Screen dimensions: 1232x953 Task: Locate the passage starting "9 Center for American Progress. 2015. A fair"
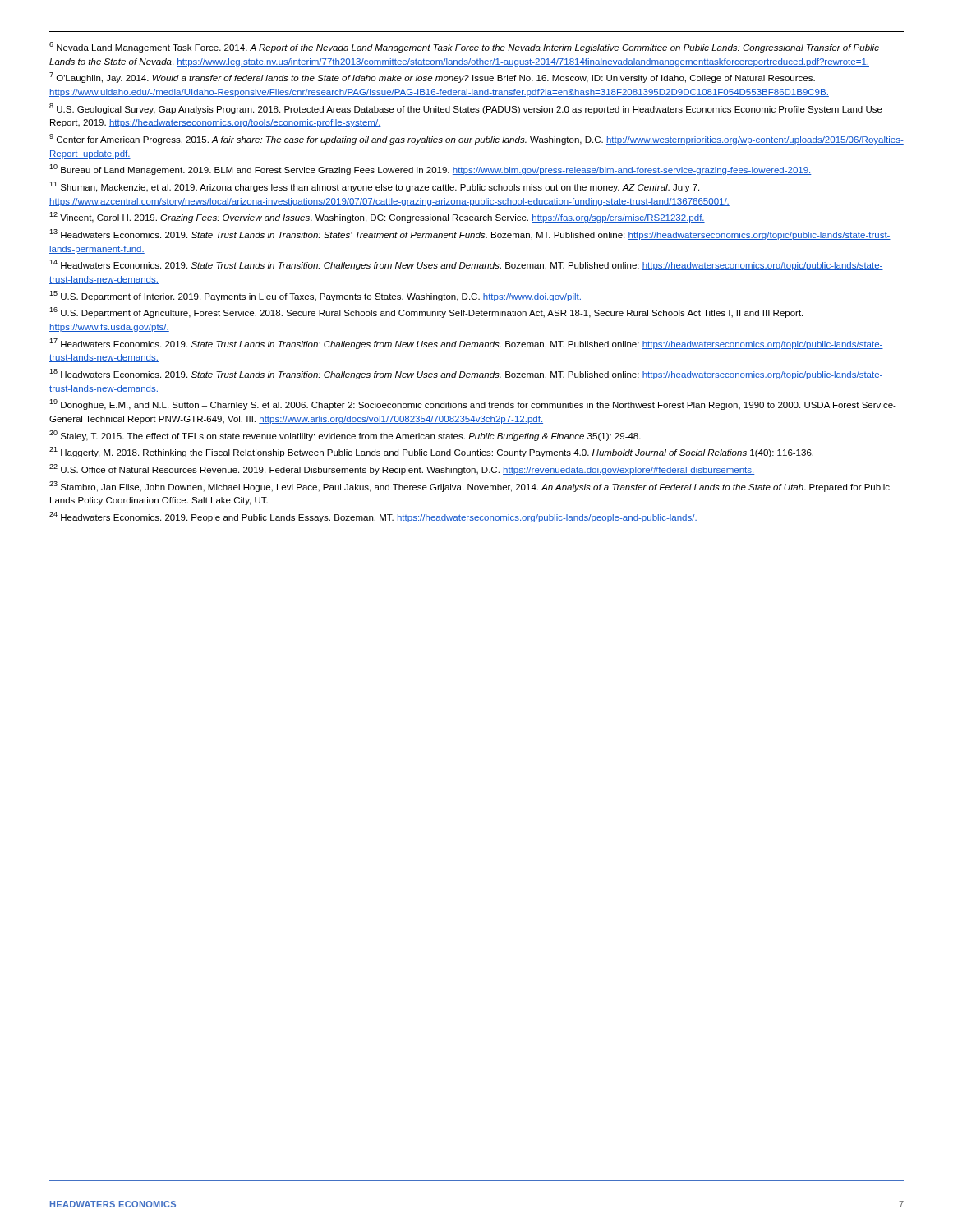click(x=476, y=146)
